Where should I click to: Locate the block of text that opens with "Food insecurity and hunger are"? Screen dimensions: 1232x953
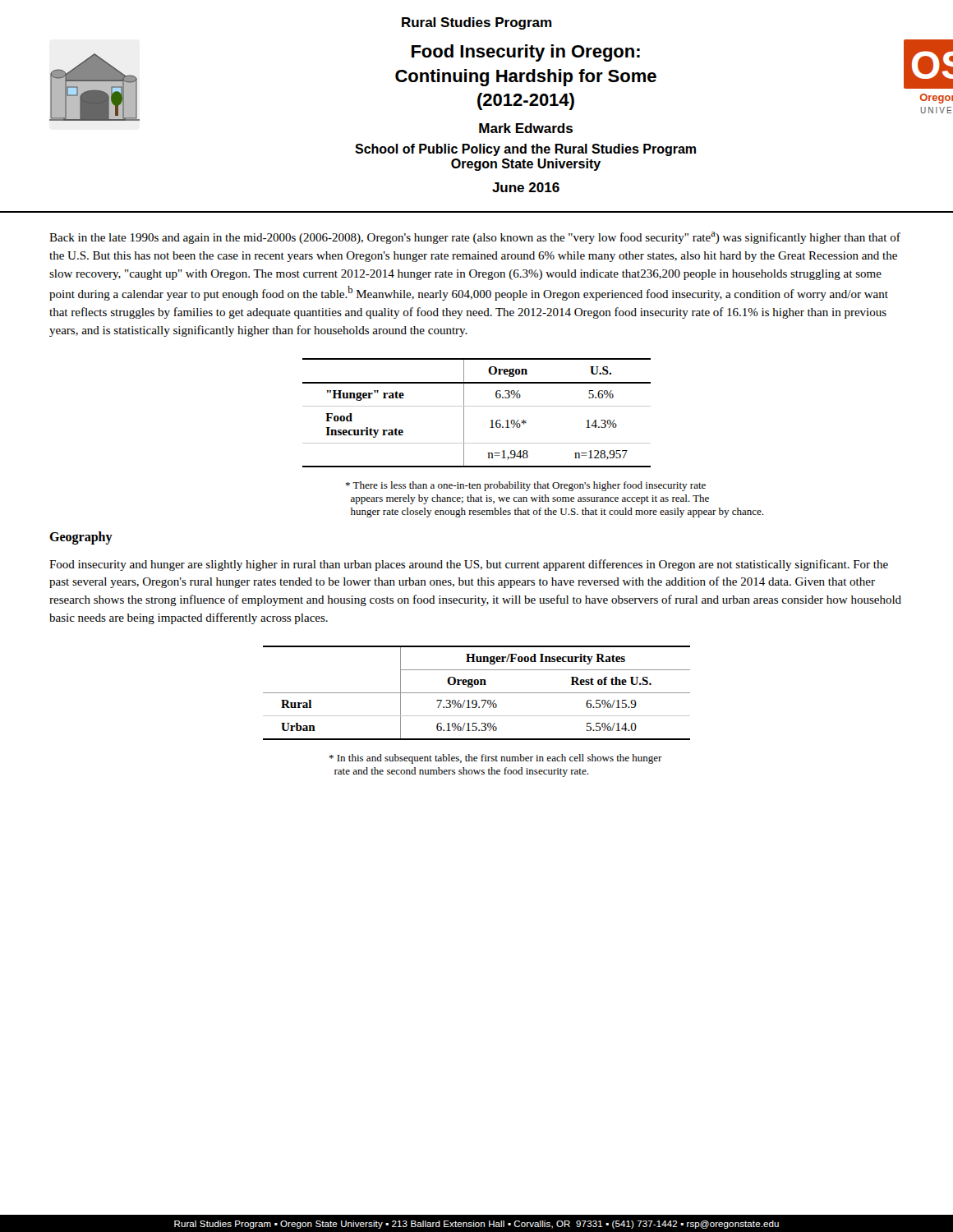click(475, 591)
